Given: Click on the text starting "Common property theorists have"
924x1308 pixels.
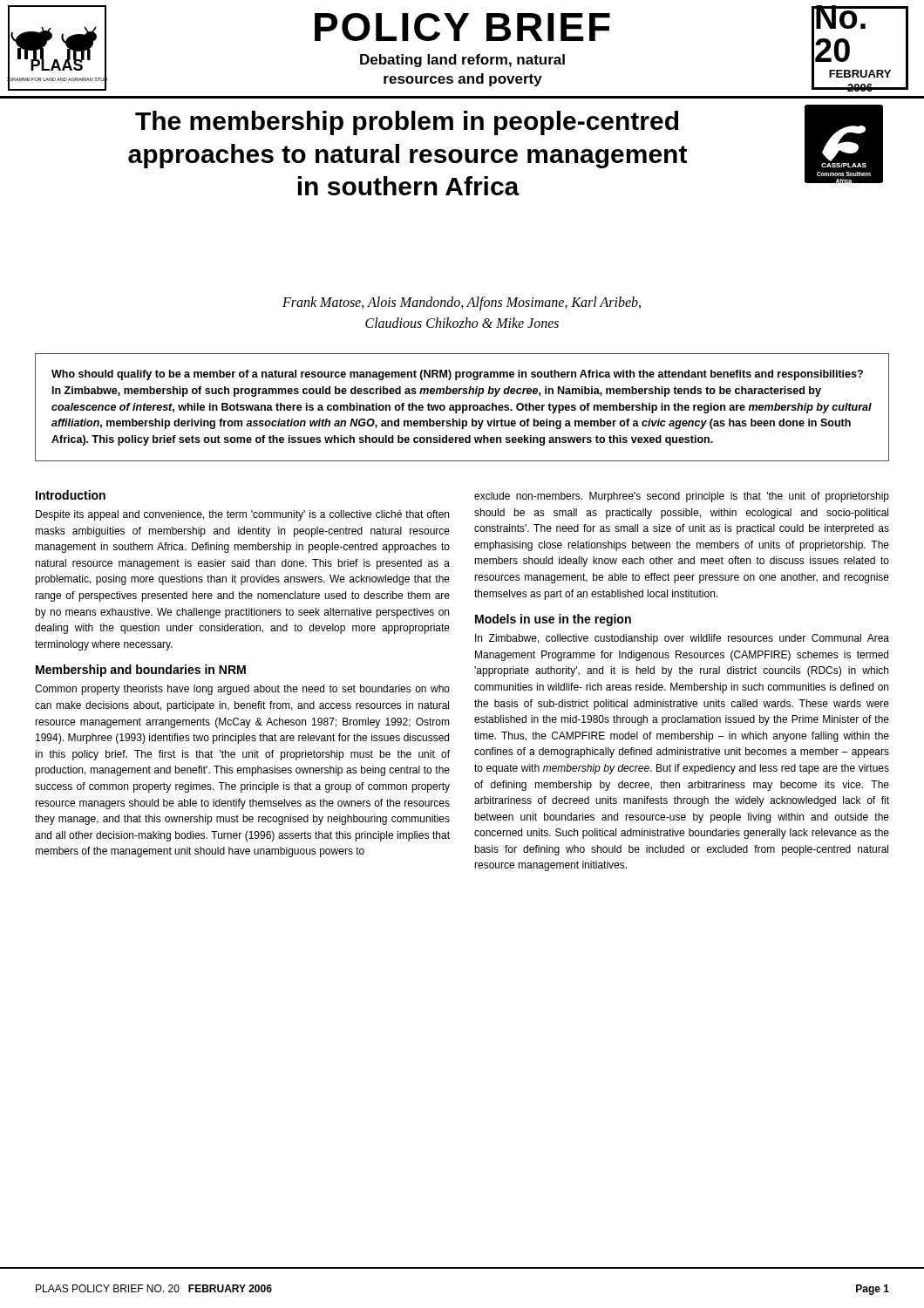Looking at the screenshot, I should pyautogui.click(x=242, y=770).
